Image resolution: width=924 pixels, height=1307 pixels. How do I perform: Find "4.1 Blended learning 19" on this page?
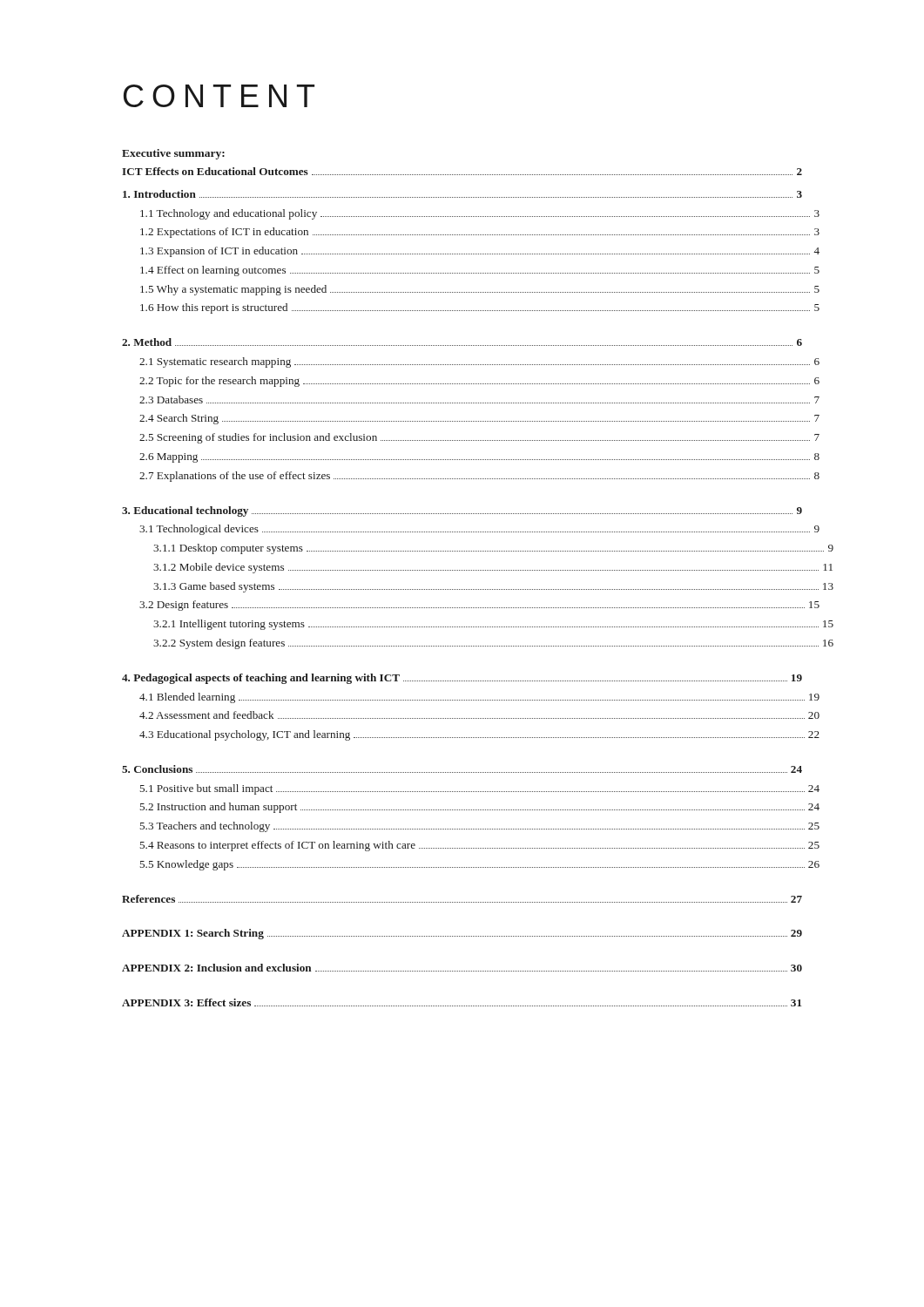point(479,697)
